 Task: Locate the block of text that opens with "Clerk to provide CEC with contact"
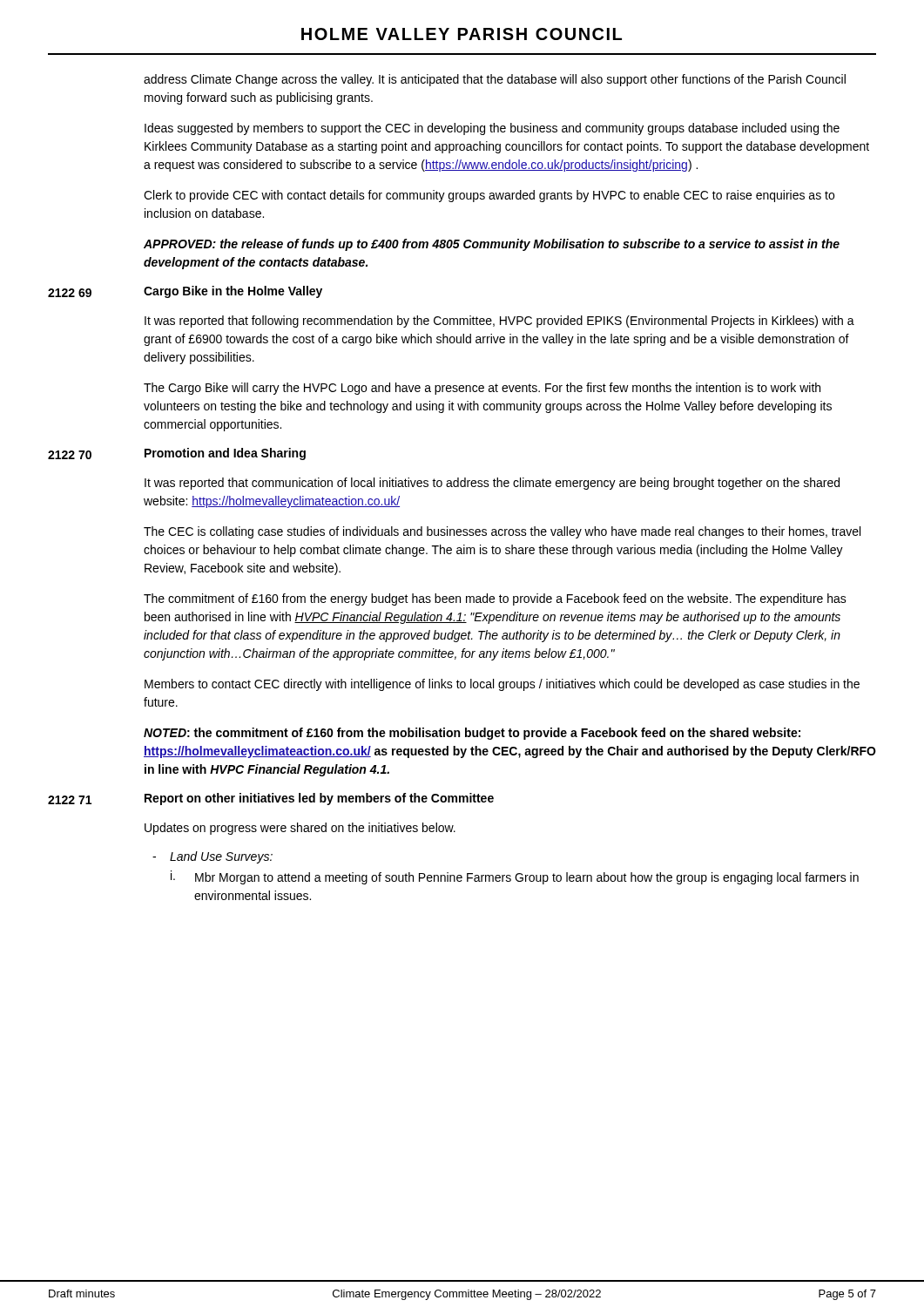pyautogui.click(x=489, y=204)
